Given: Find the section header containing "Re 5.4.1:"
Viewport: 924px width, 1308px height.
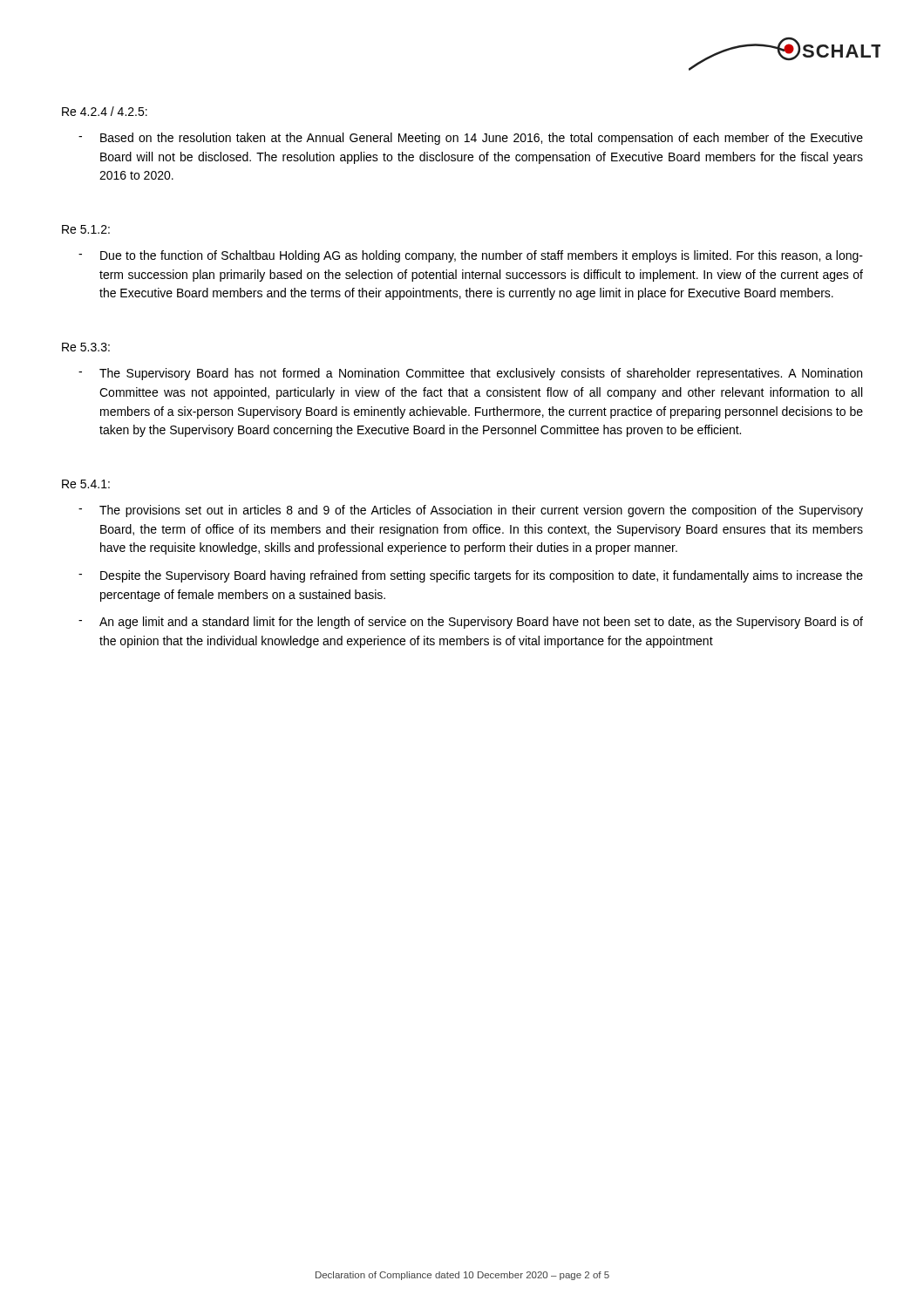Looking at the screenshot, I should [86, 484].
